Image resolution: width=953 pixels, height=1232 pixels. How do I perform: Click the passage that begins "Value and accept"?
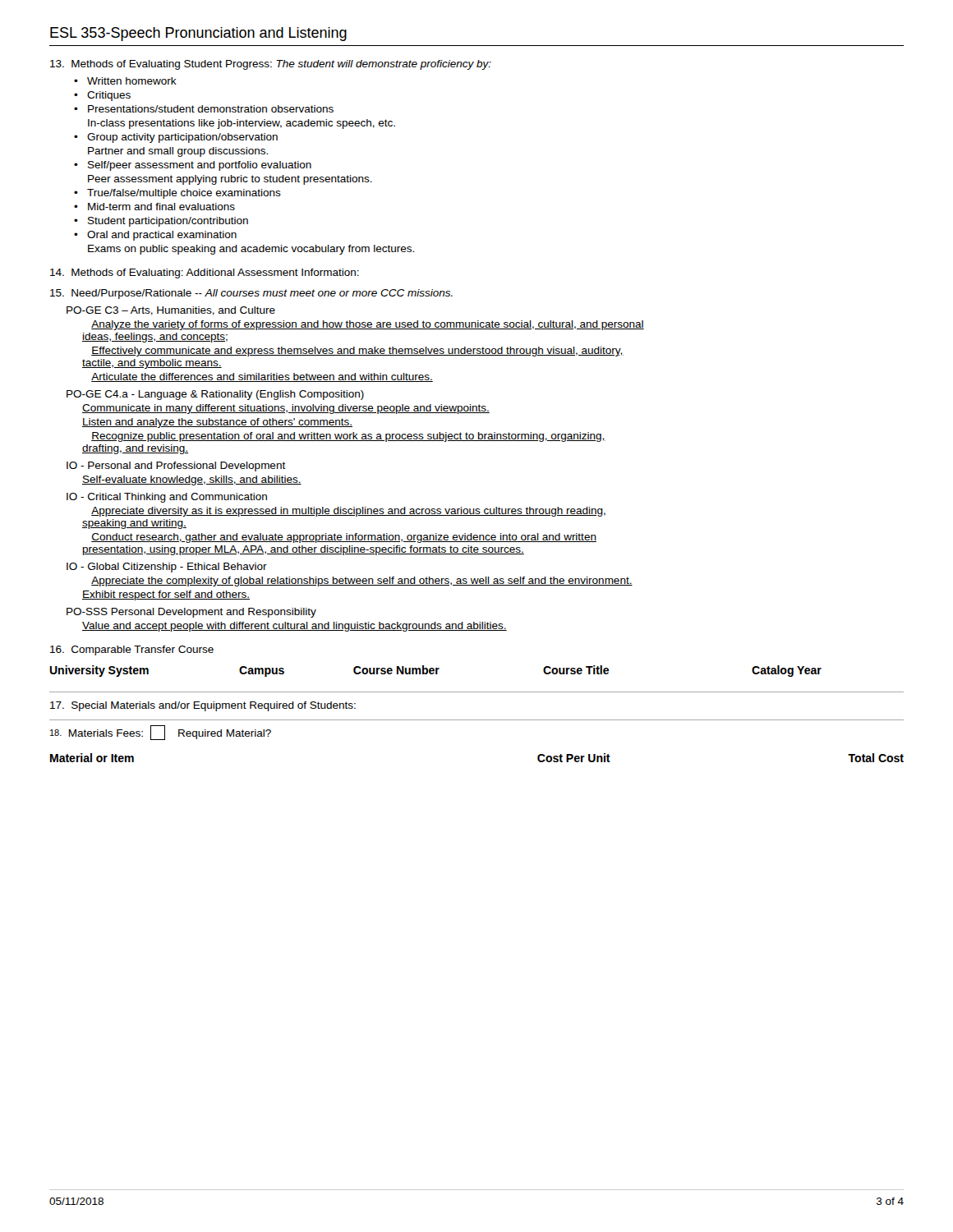point(294,625)
